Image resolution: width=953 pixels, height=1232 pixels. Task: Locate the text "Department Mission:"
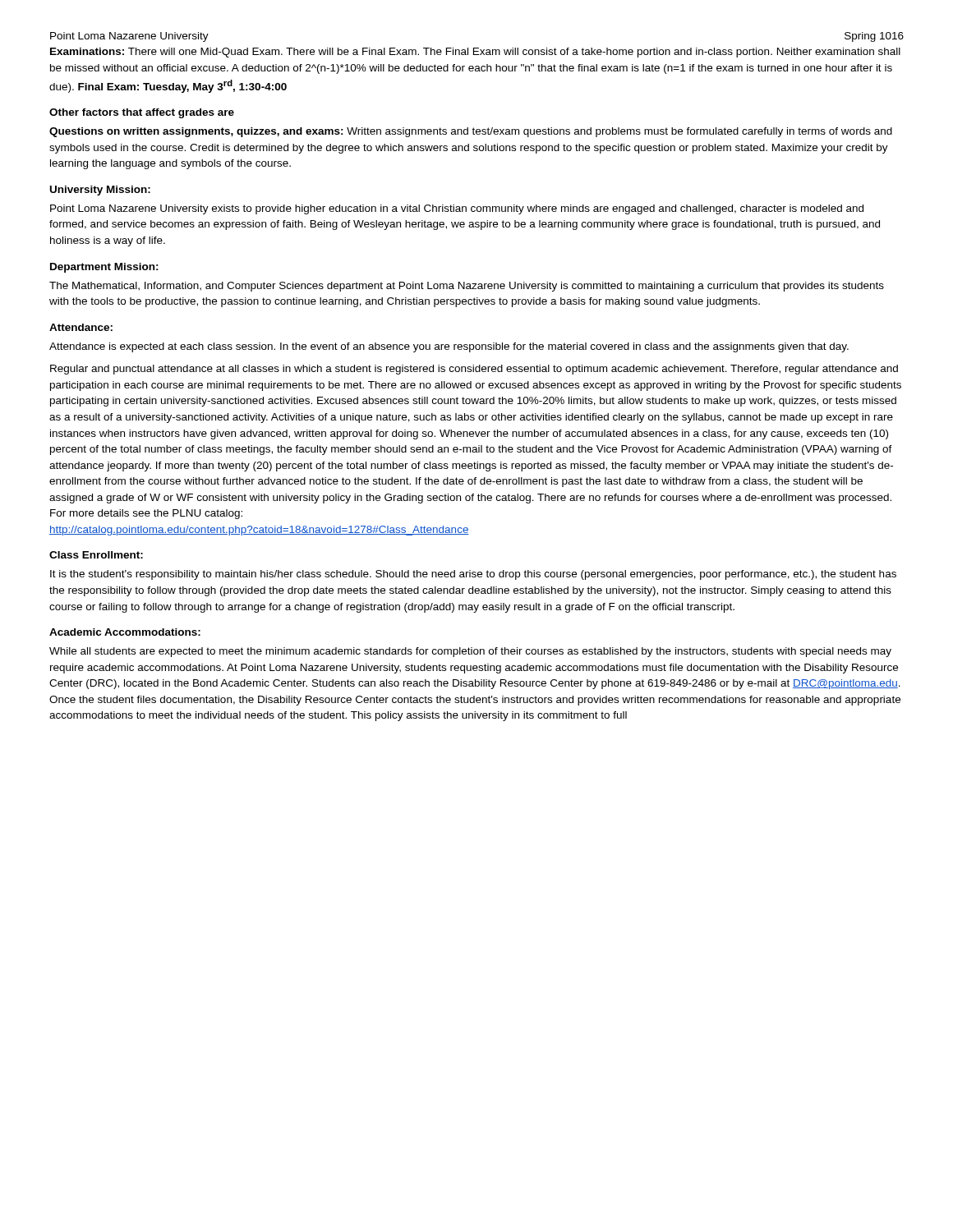click(x=104, y=266)
